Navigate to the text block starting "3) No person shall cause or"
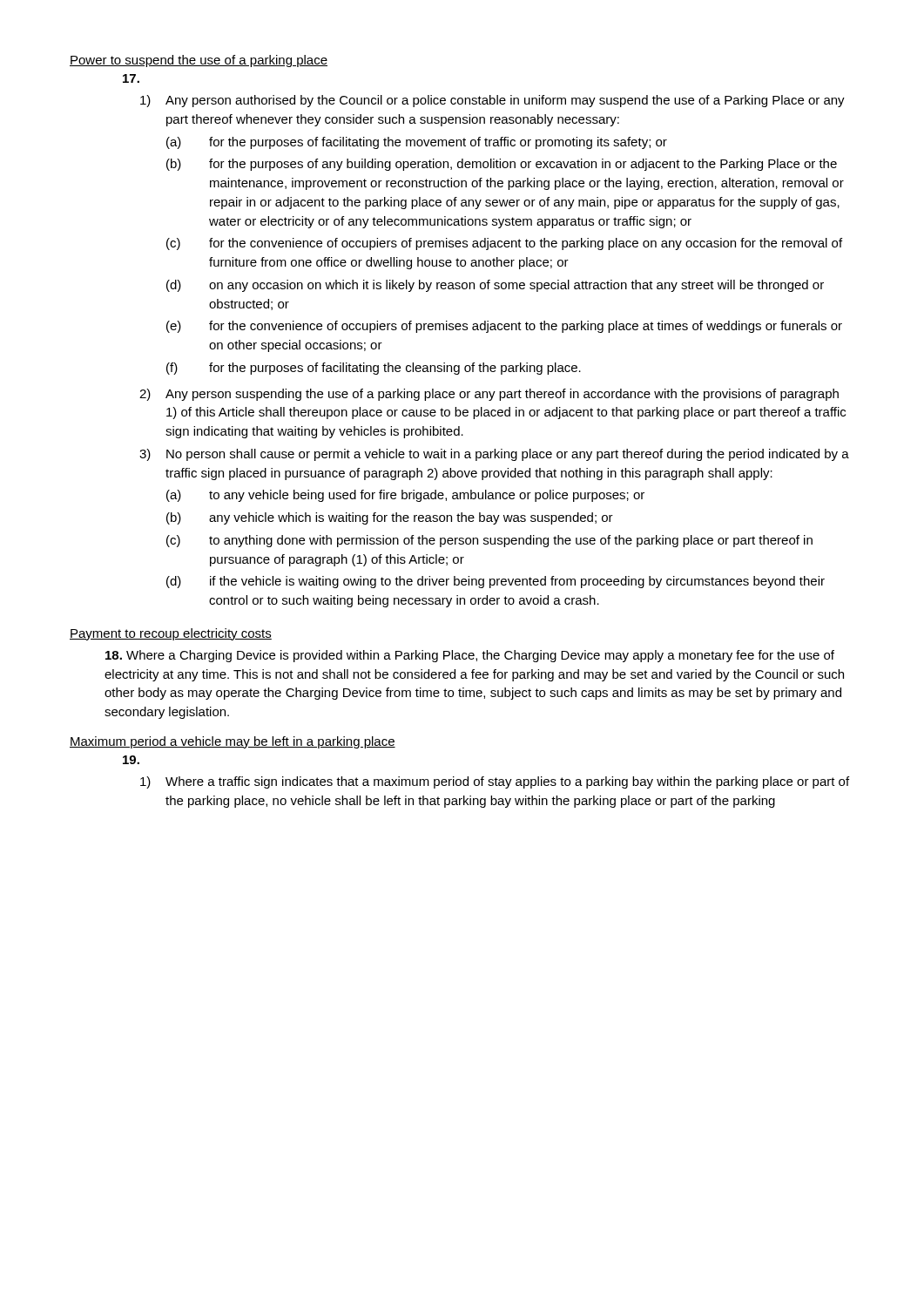The width and height of the screenshot is (924, 1307). point(497,529)
